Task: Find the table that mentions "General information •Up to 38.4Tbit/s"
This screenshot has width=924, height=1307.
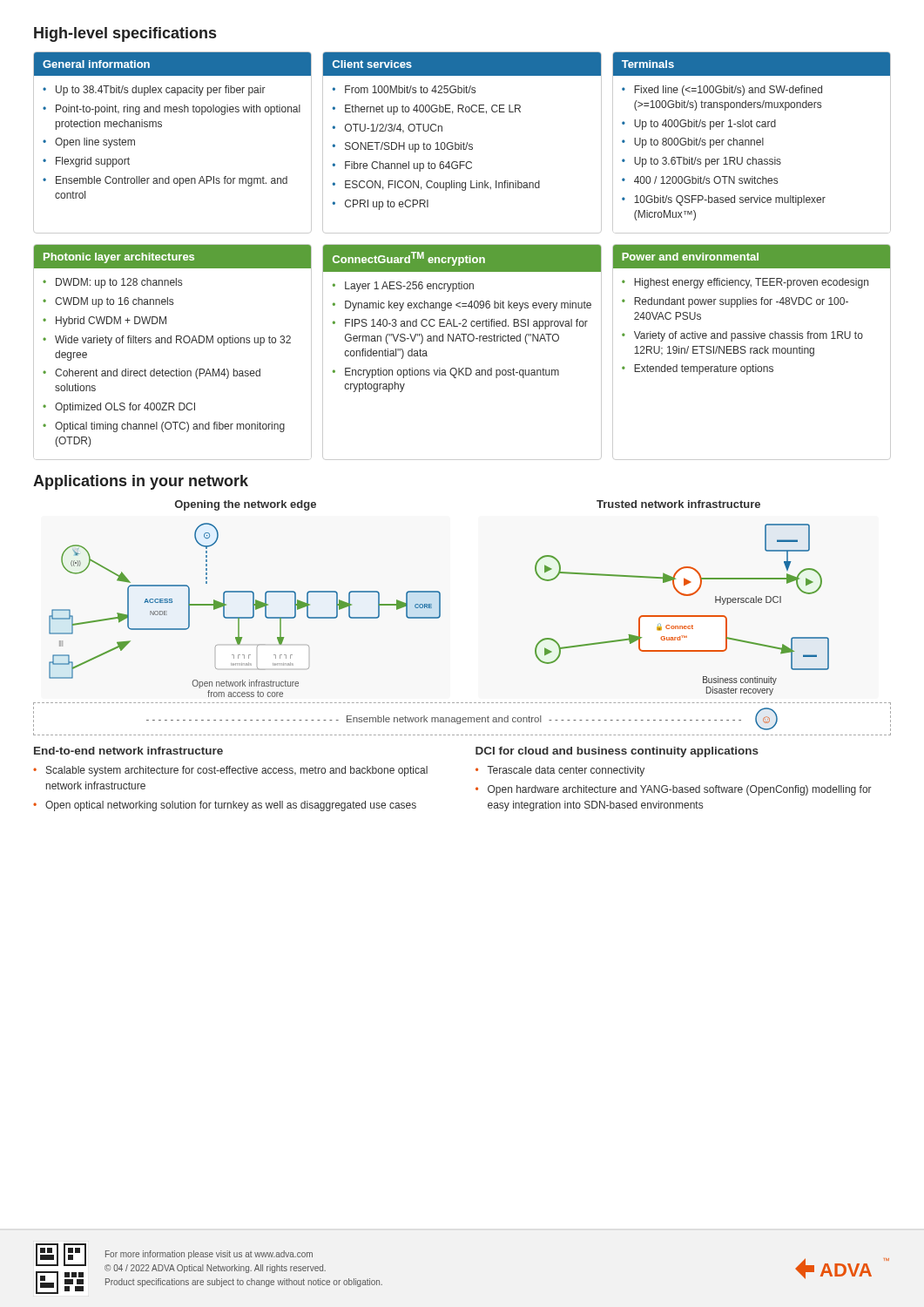Action: pyautogui.click(x=173, y=143)
